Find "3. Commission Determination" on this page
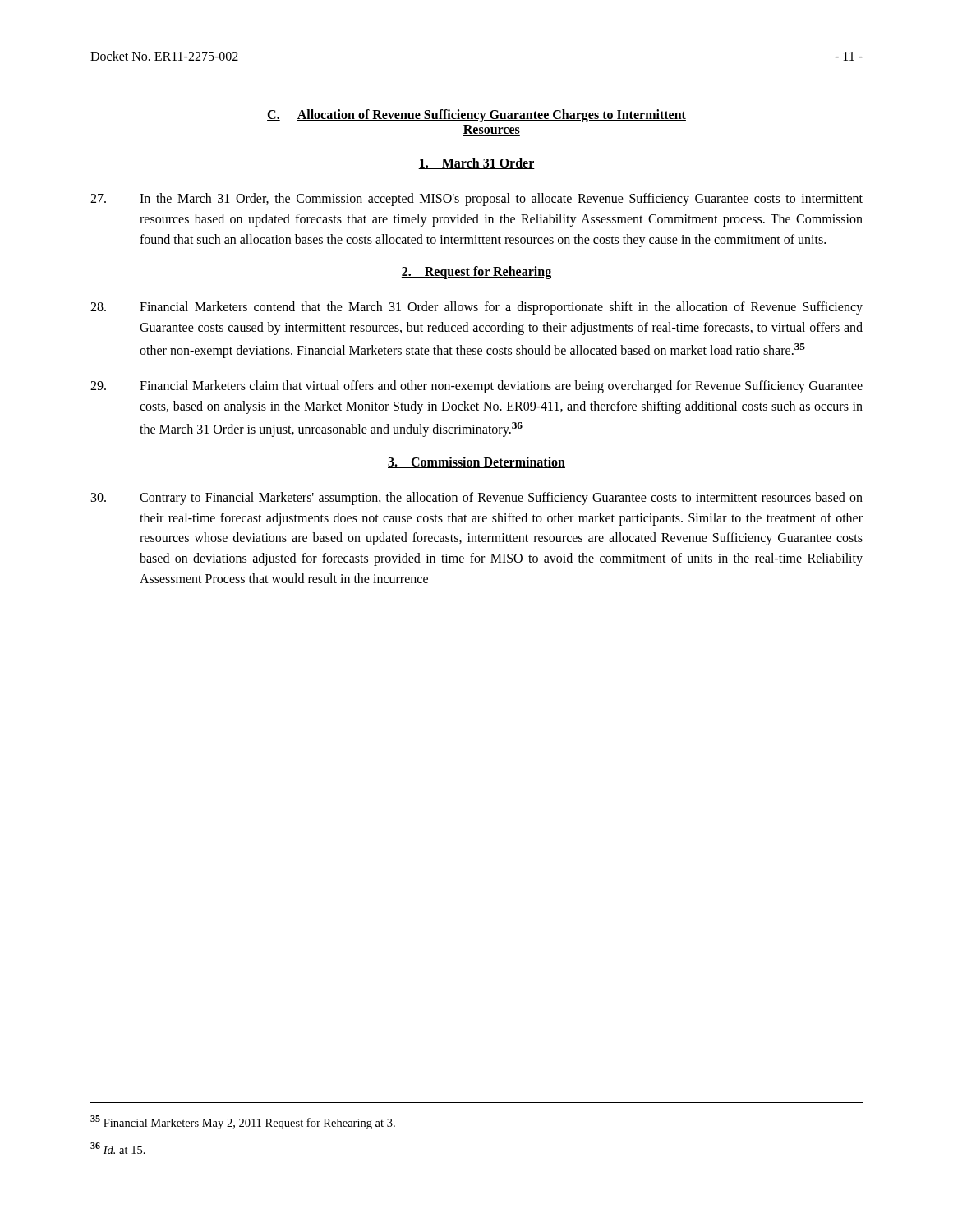The width and height of the screenshot is (953, 1232). coord(476,462)
